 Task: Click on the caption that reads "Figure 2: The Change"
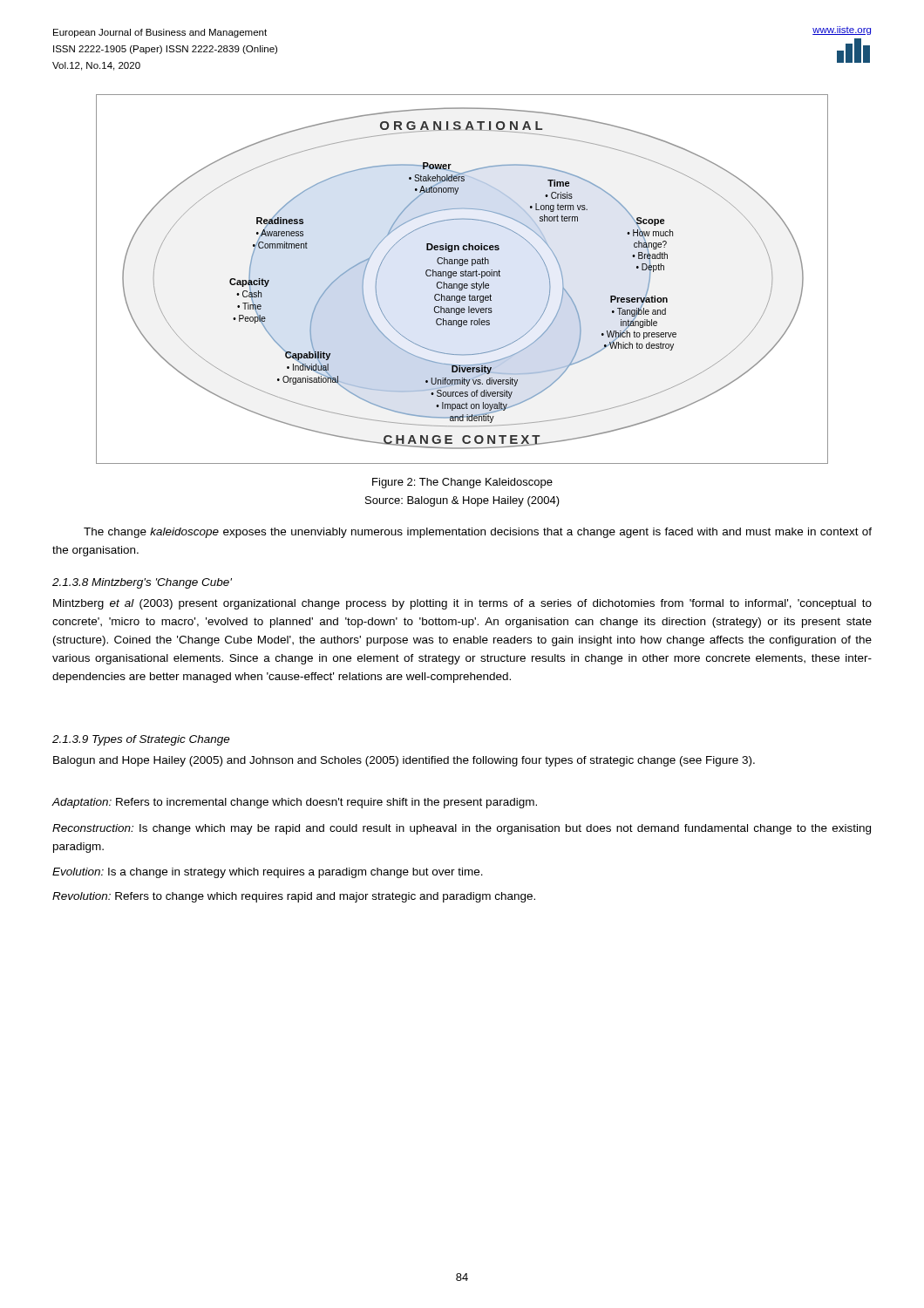pyautogui.click(x=462, y=491)
